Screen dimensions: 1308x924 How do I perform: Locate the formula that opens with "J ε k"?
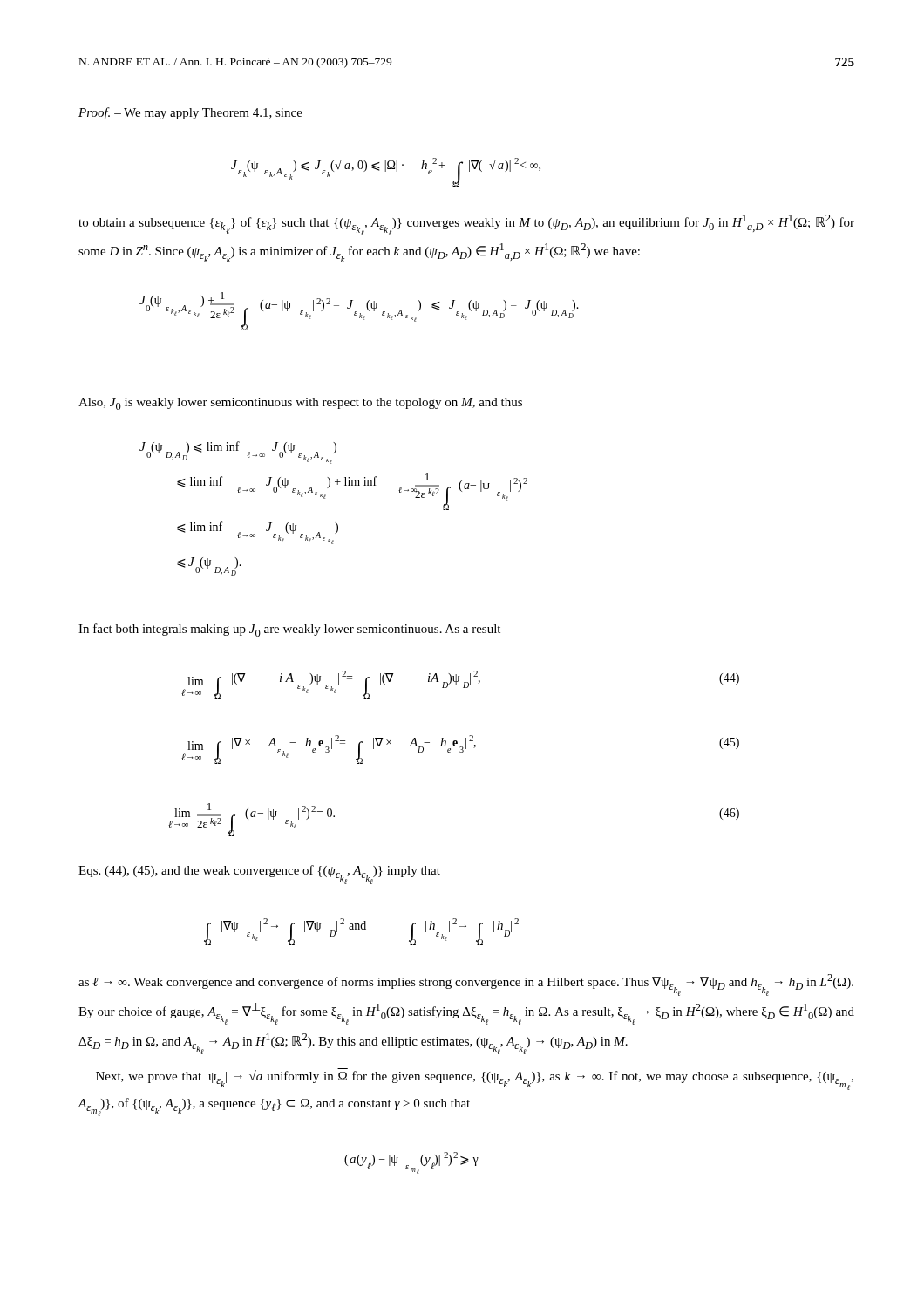tap(466, 163)
